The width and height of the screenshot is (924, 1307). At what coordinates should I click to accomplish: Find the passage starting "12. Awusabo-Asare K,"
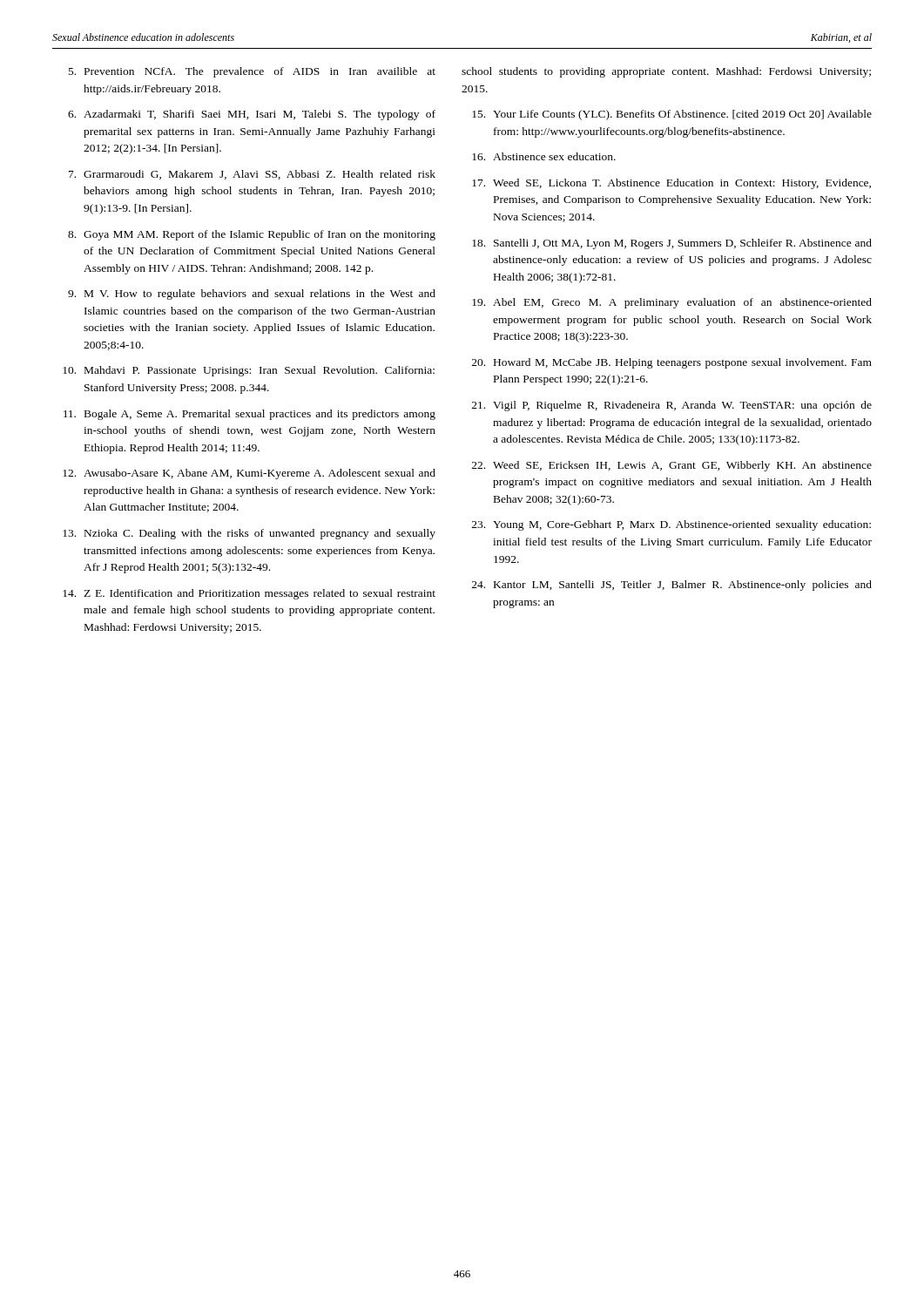click(244, 490)
